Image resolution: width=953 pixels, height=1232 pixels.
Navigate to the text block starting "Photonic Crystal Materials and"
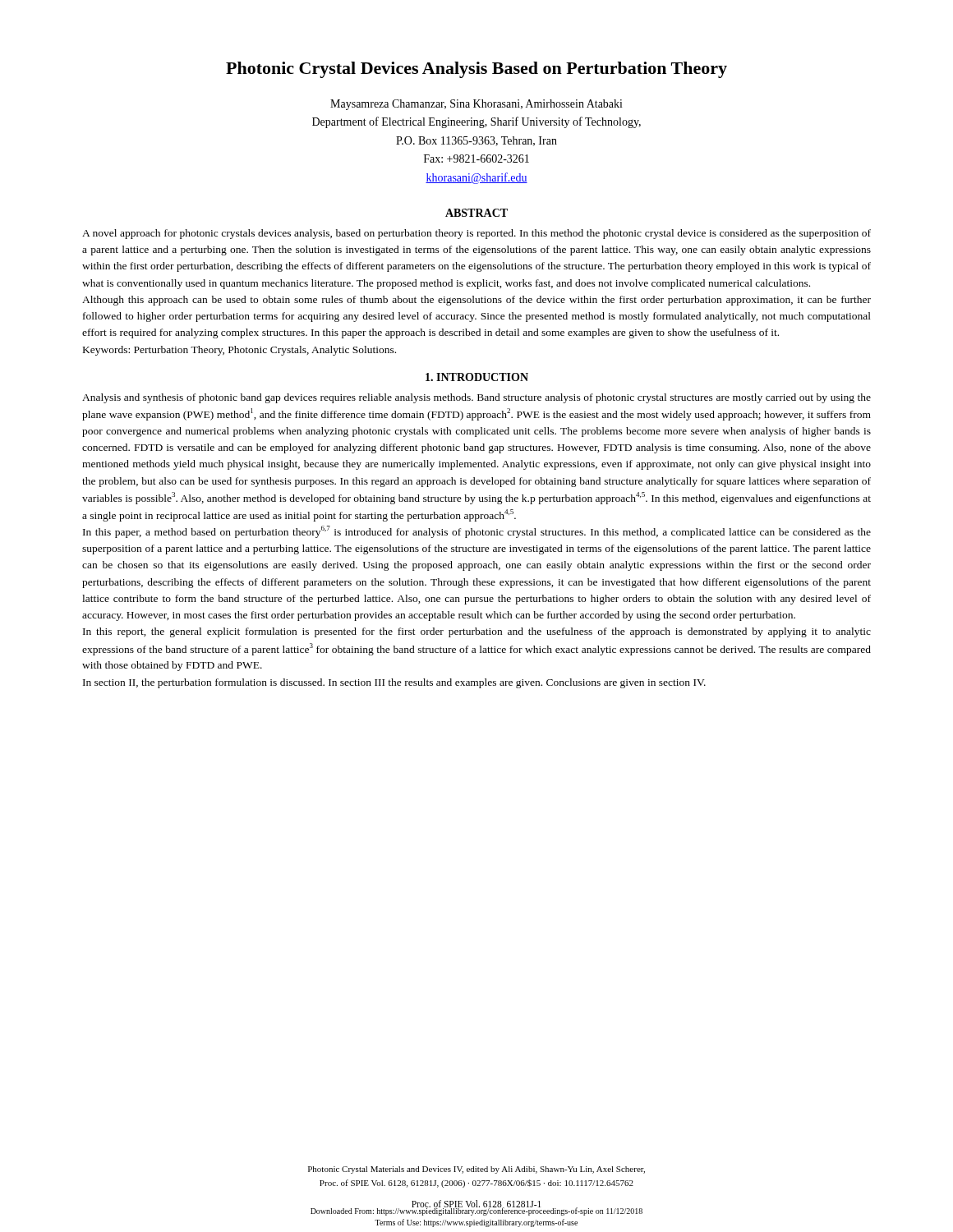pos(476,1176)
